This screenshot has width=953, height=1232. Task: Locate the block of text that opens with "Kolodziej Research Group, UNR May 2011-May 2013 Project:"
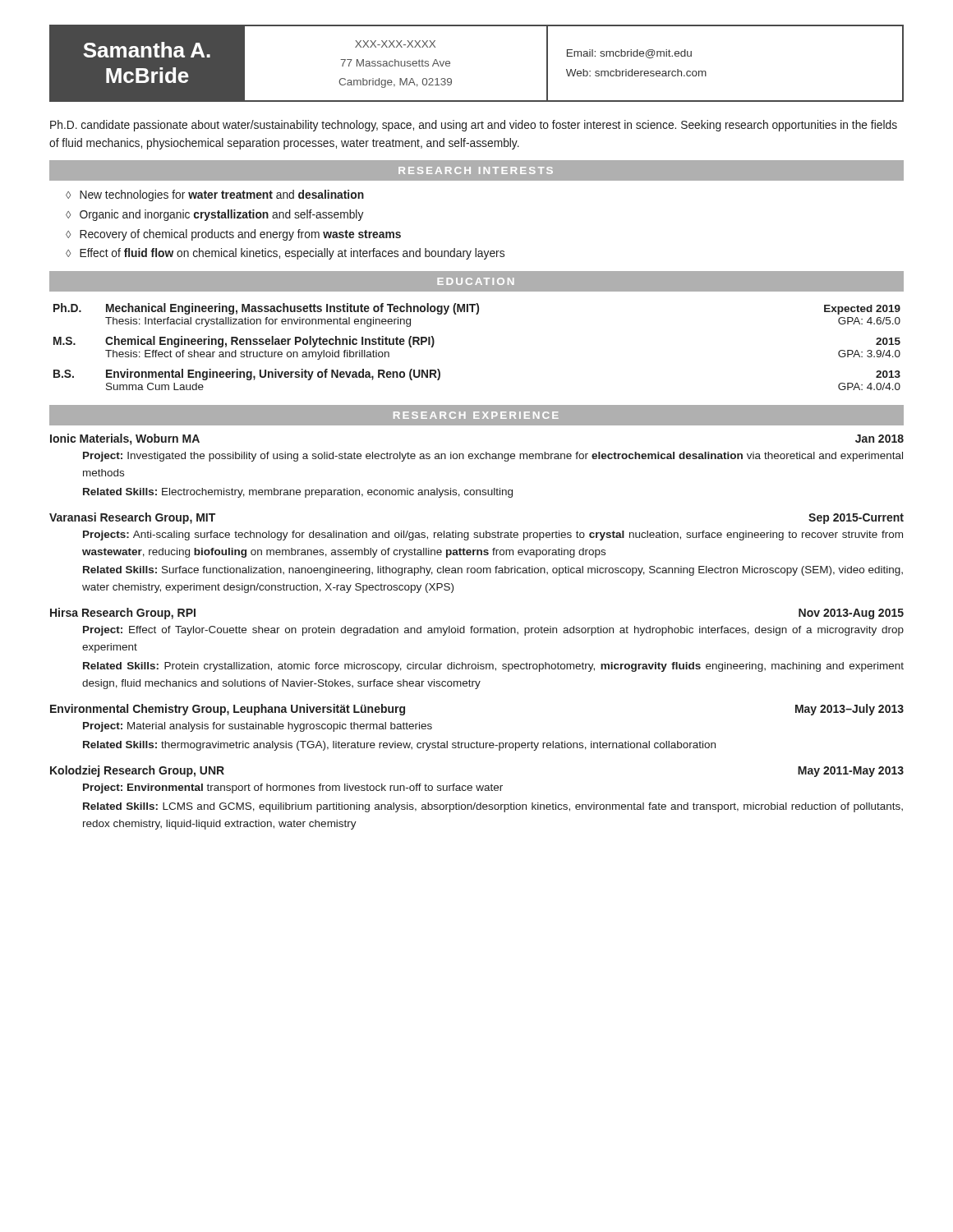(476, 798)
